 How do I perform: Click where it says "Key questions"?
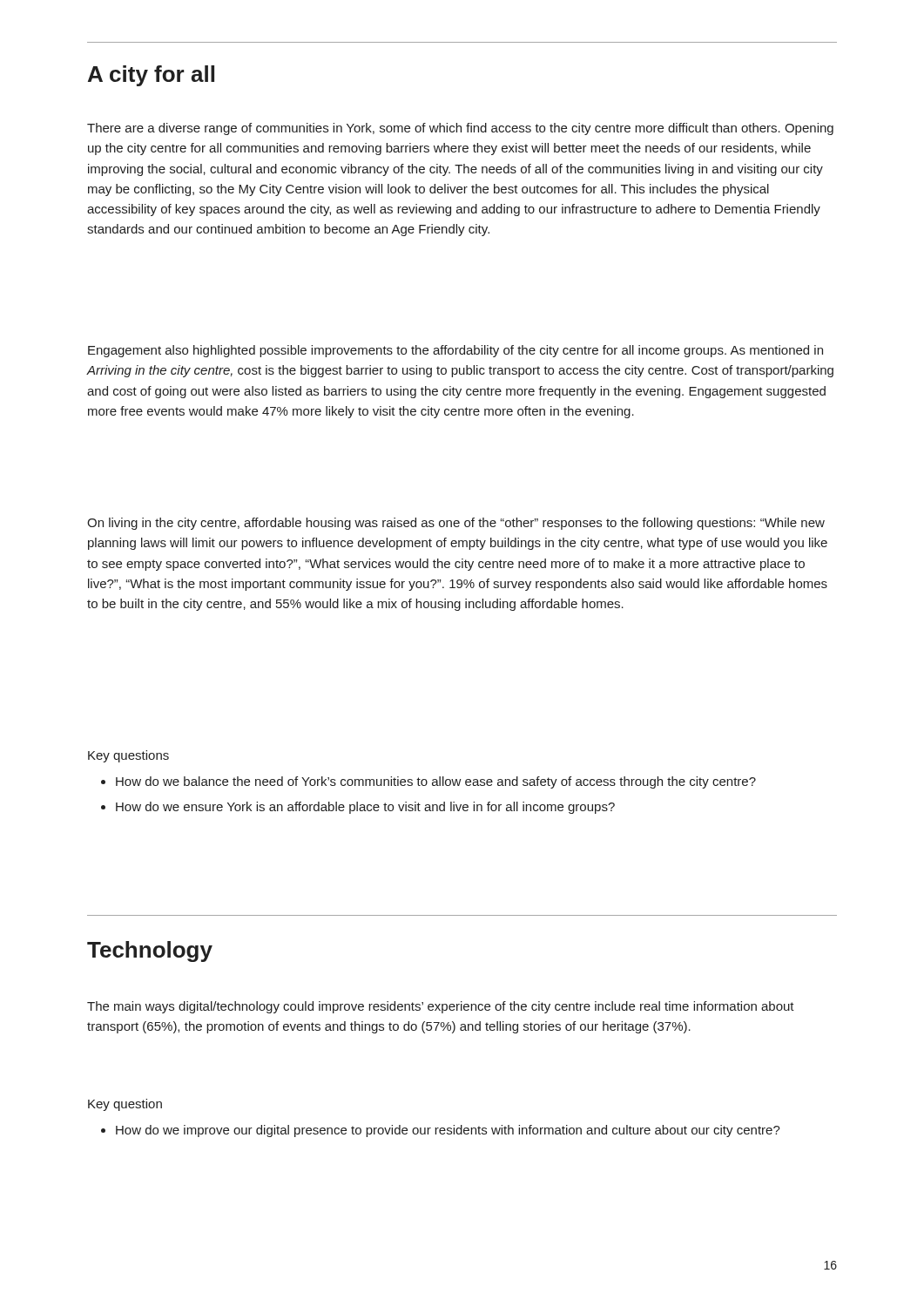tap(128, 755)
